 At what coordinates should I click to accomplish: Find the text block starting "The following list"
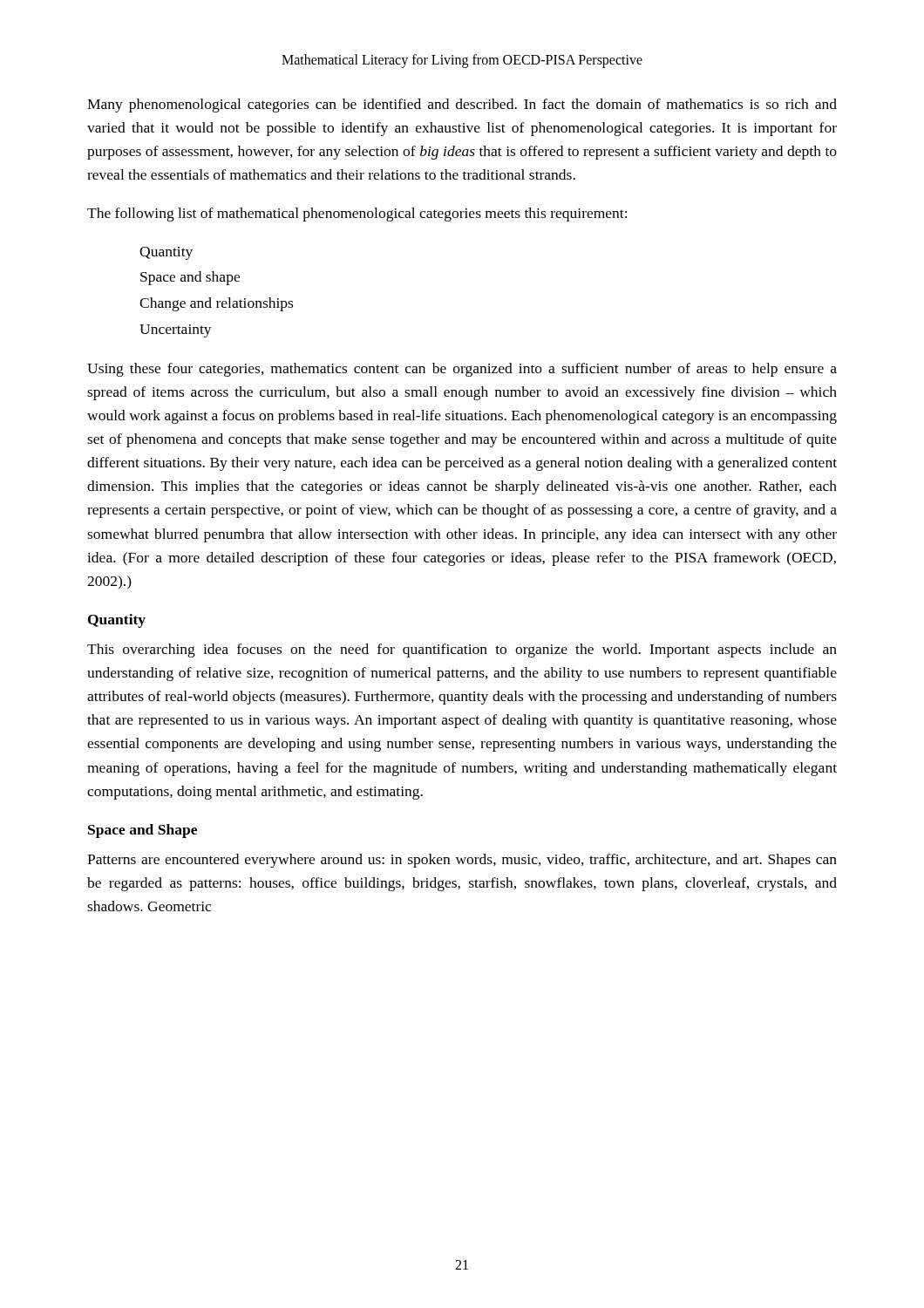point(358,212)
